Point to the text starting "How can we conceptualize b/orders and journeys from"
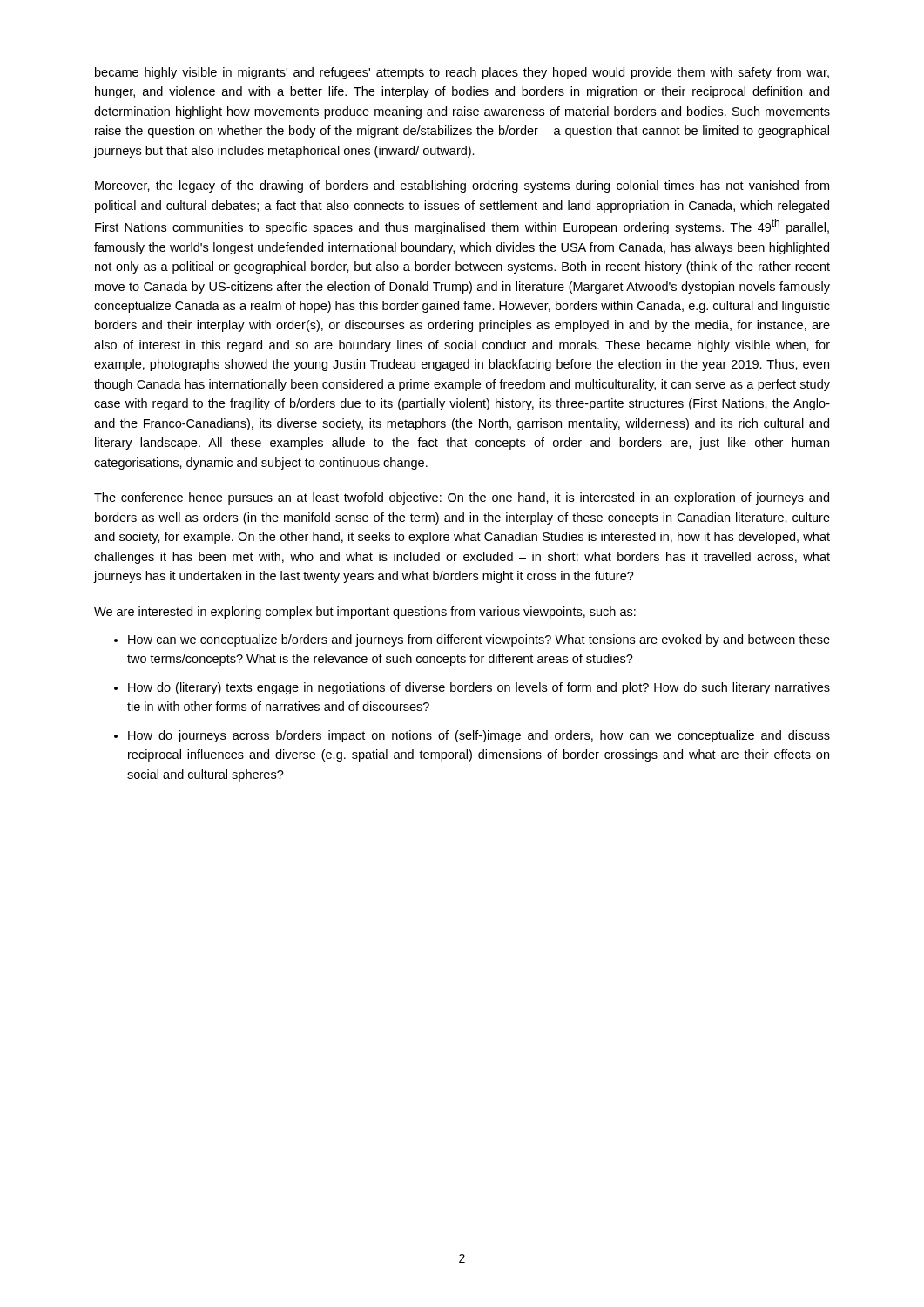 point(479,649)
